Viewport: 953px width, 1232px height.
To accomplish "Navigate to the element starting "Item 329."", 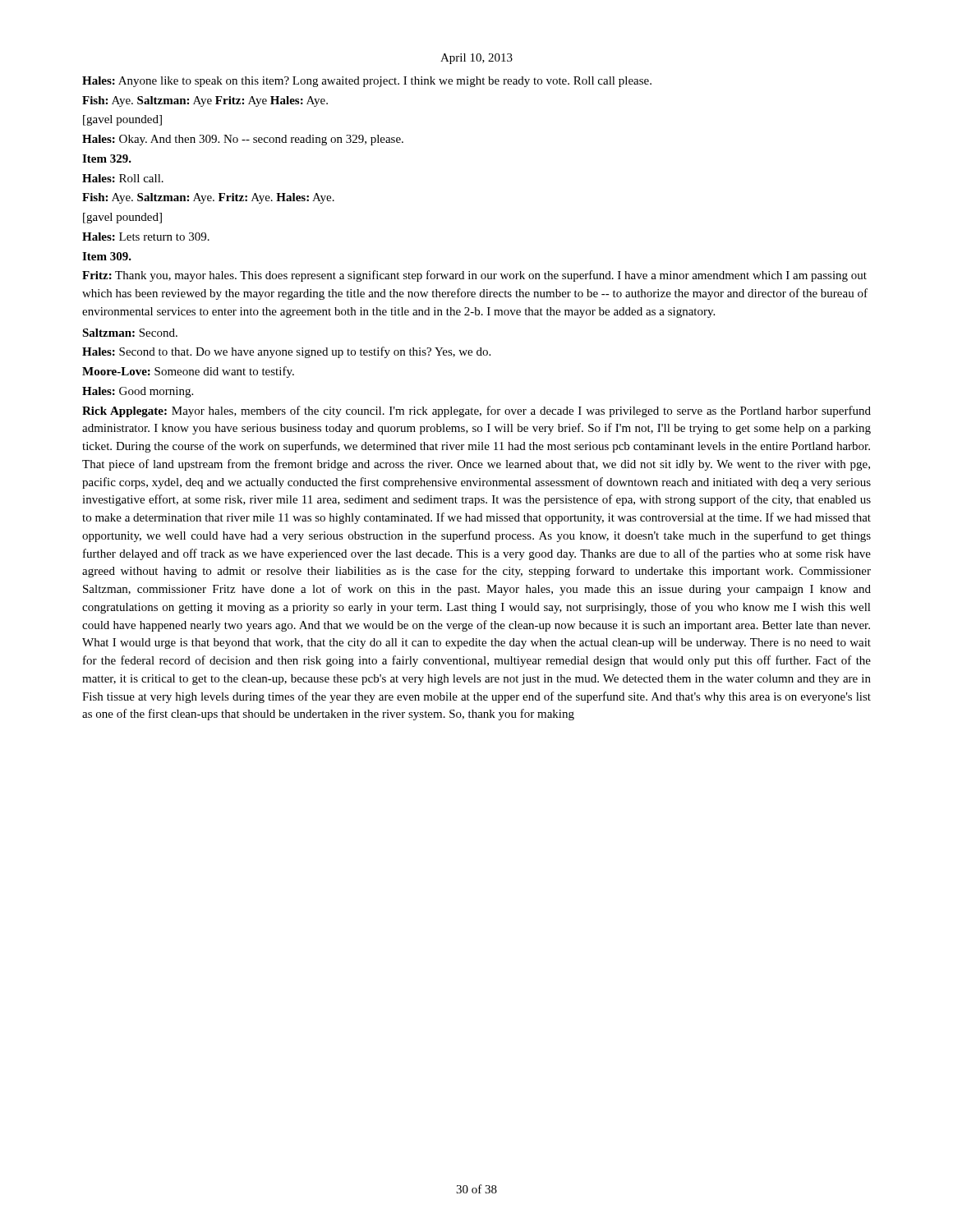I will tap(107, 158).
